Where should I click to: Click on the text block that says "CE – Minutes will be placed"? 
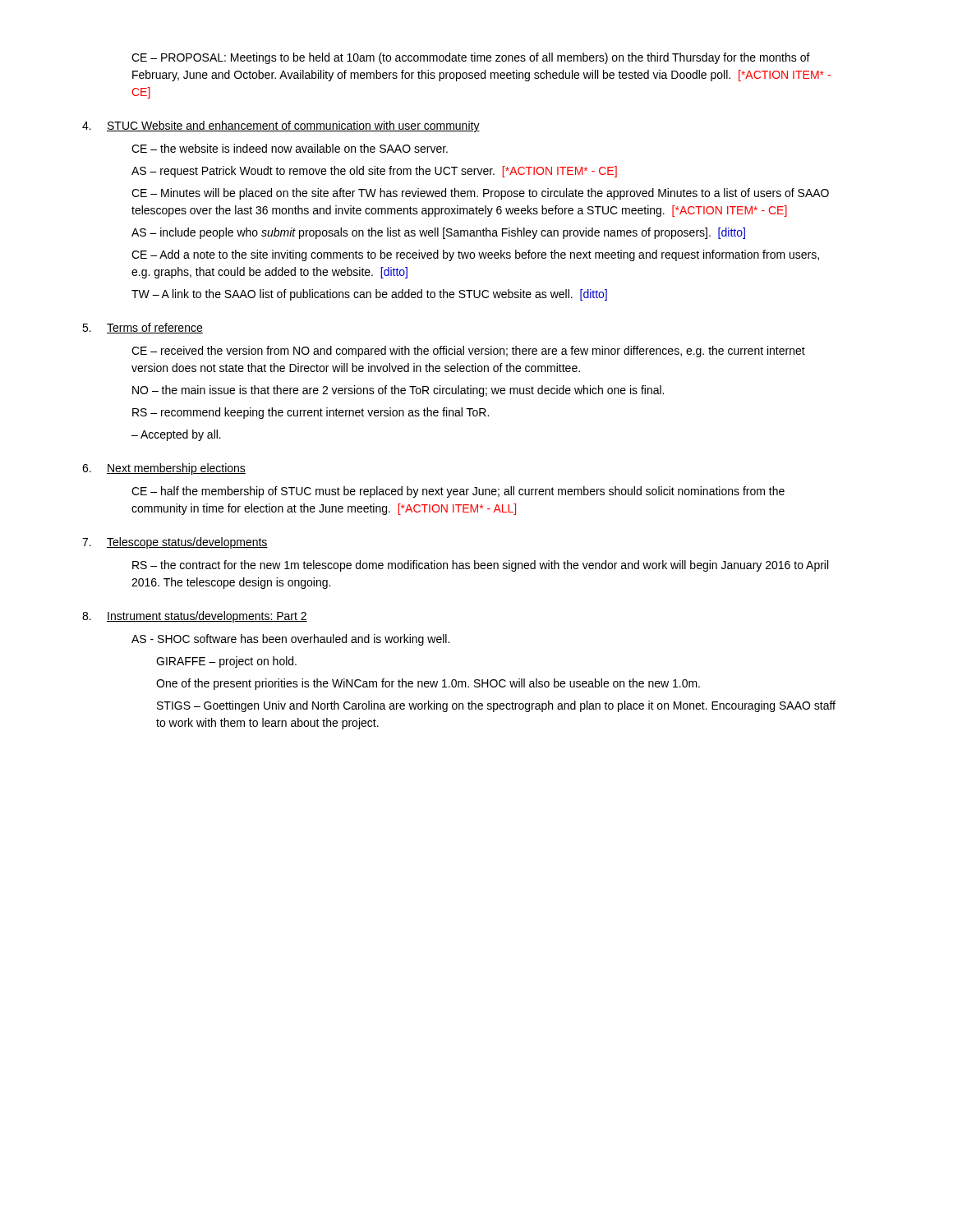point(480,202)
